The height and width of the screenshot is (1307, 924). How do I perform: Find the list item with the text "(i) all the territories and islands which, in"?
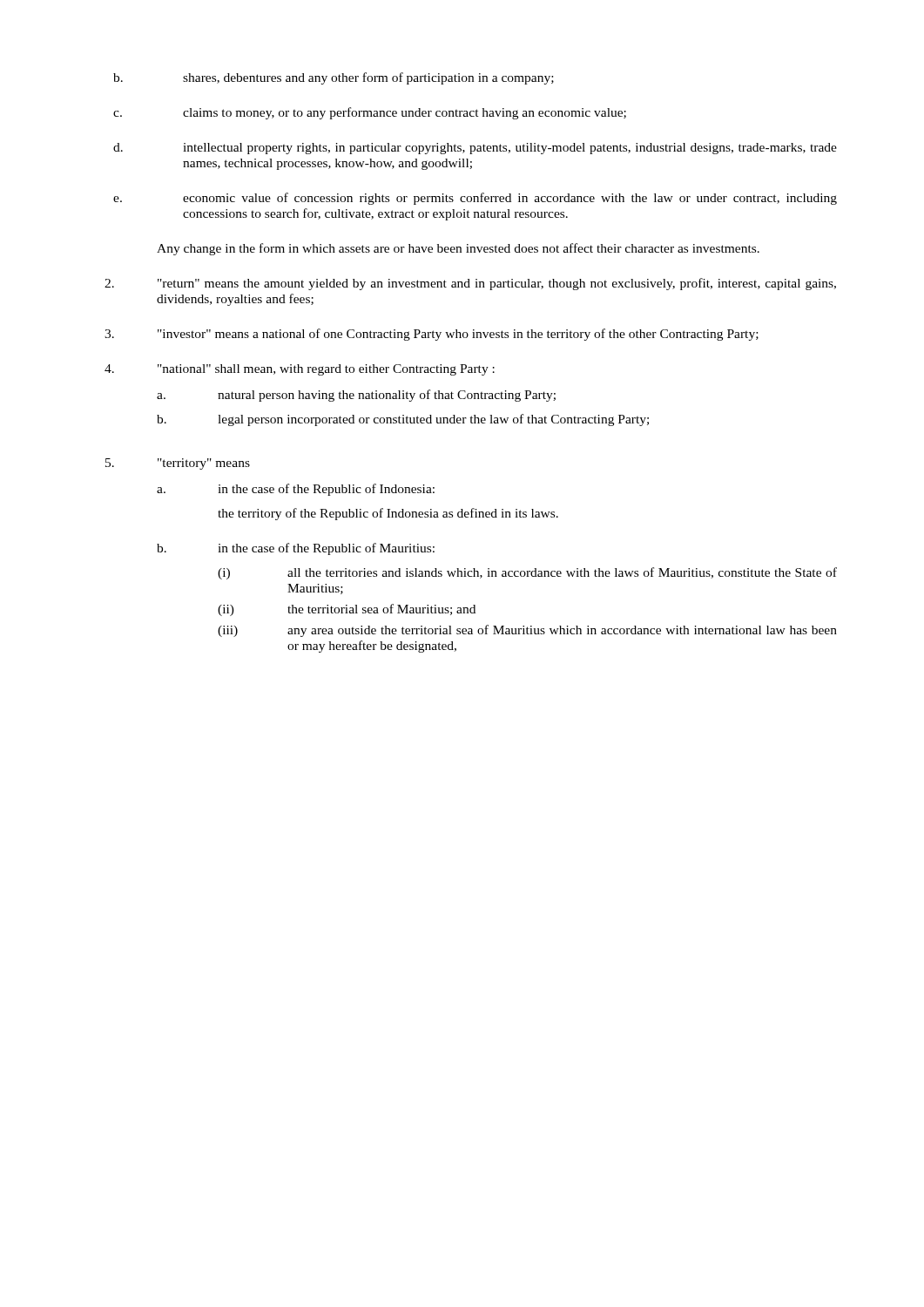(x=527, y=580)
